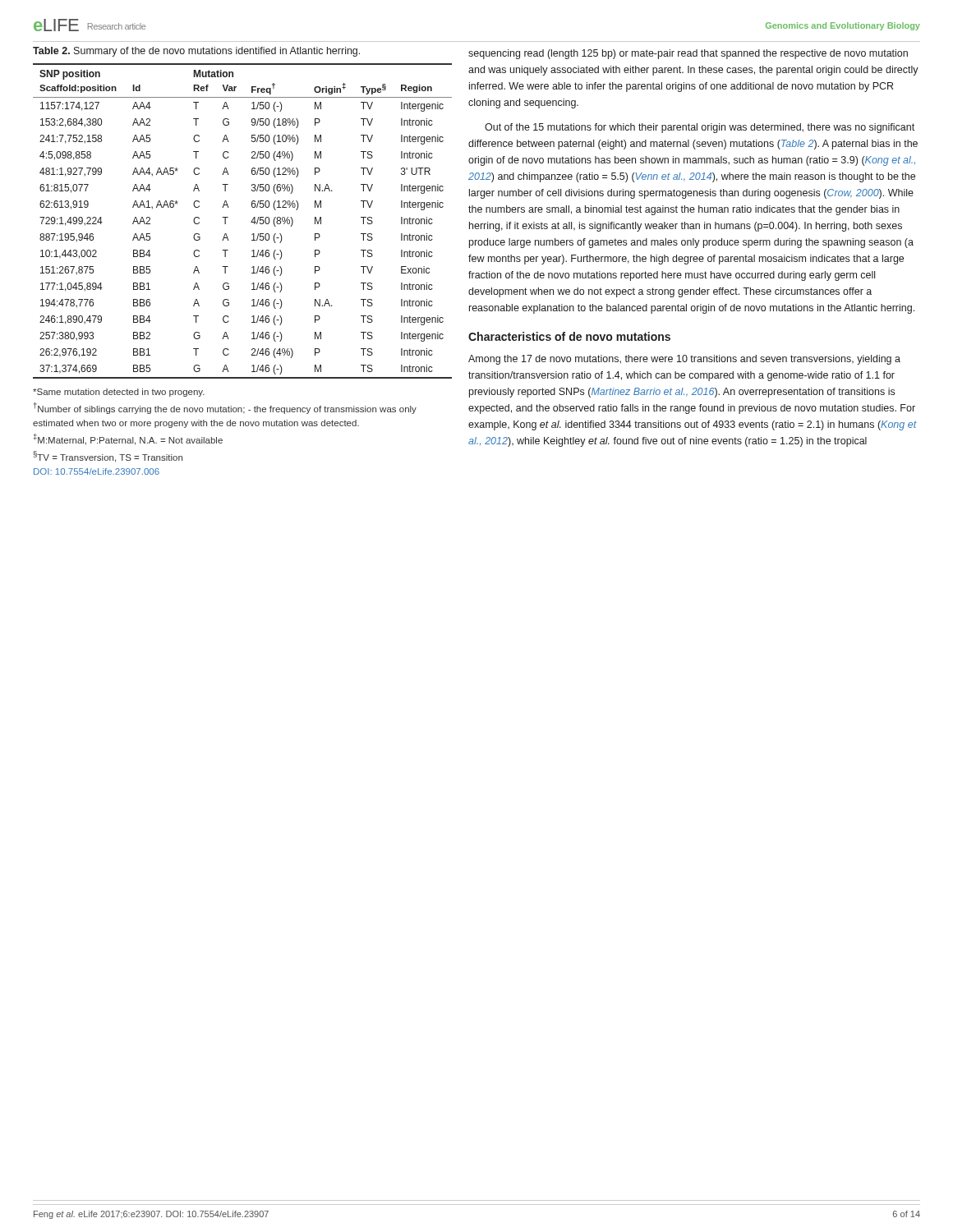Viewport: 953px width, 1232px height.
Task: Navigate to the passage starting "Table 2. Summary of the de novo mutations"
Action: pyautogui.click(x=197, y=51)
